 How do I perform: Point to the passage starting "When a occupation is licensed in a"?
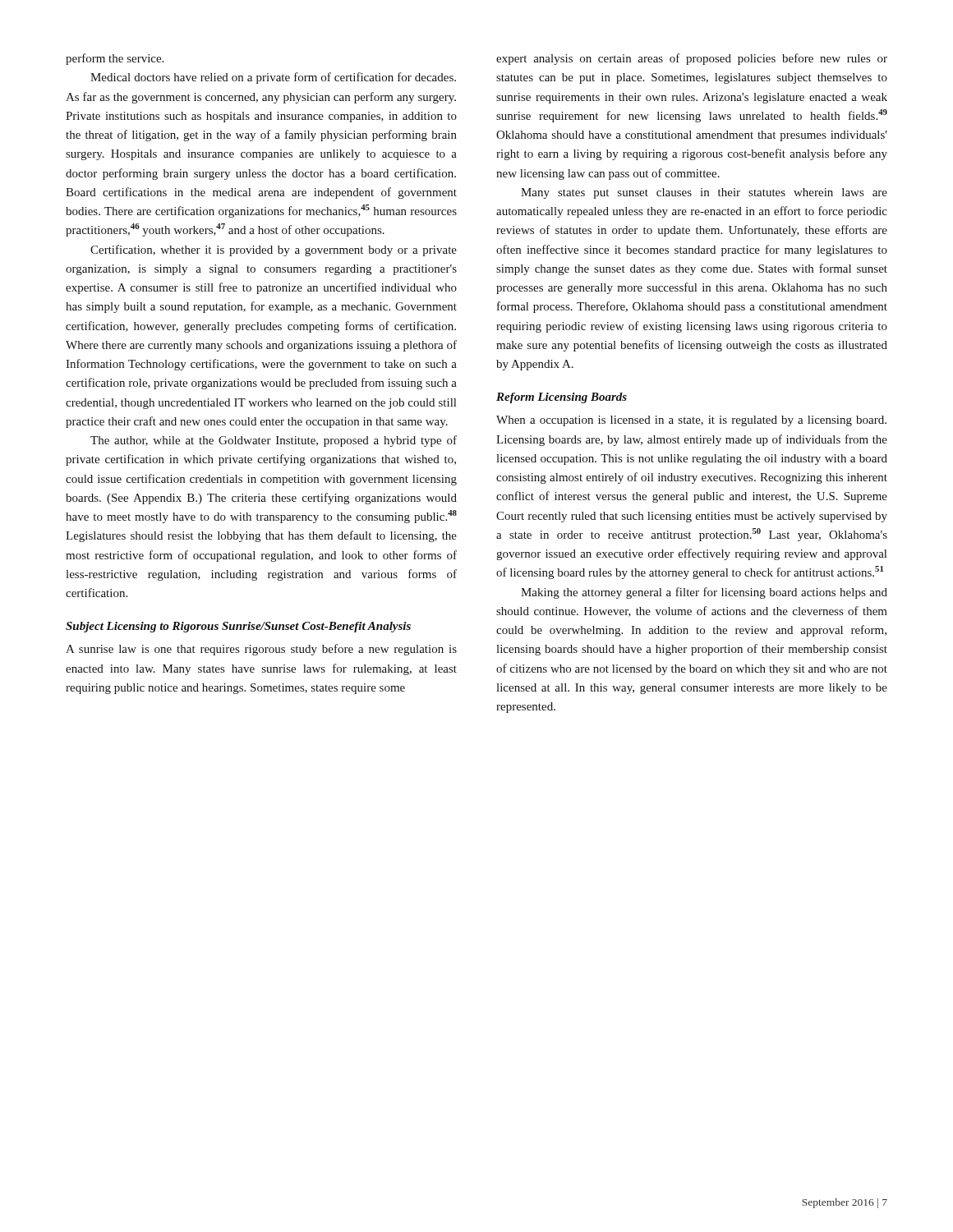click(x=692, y=497)
